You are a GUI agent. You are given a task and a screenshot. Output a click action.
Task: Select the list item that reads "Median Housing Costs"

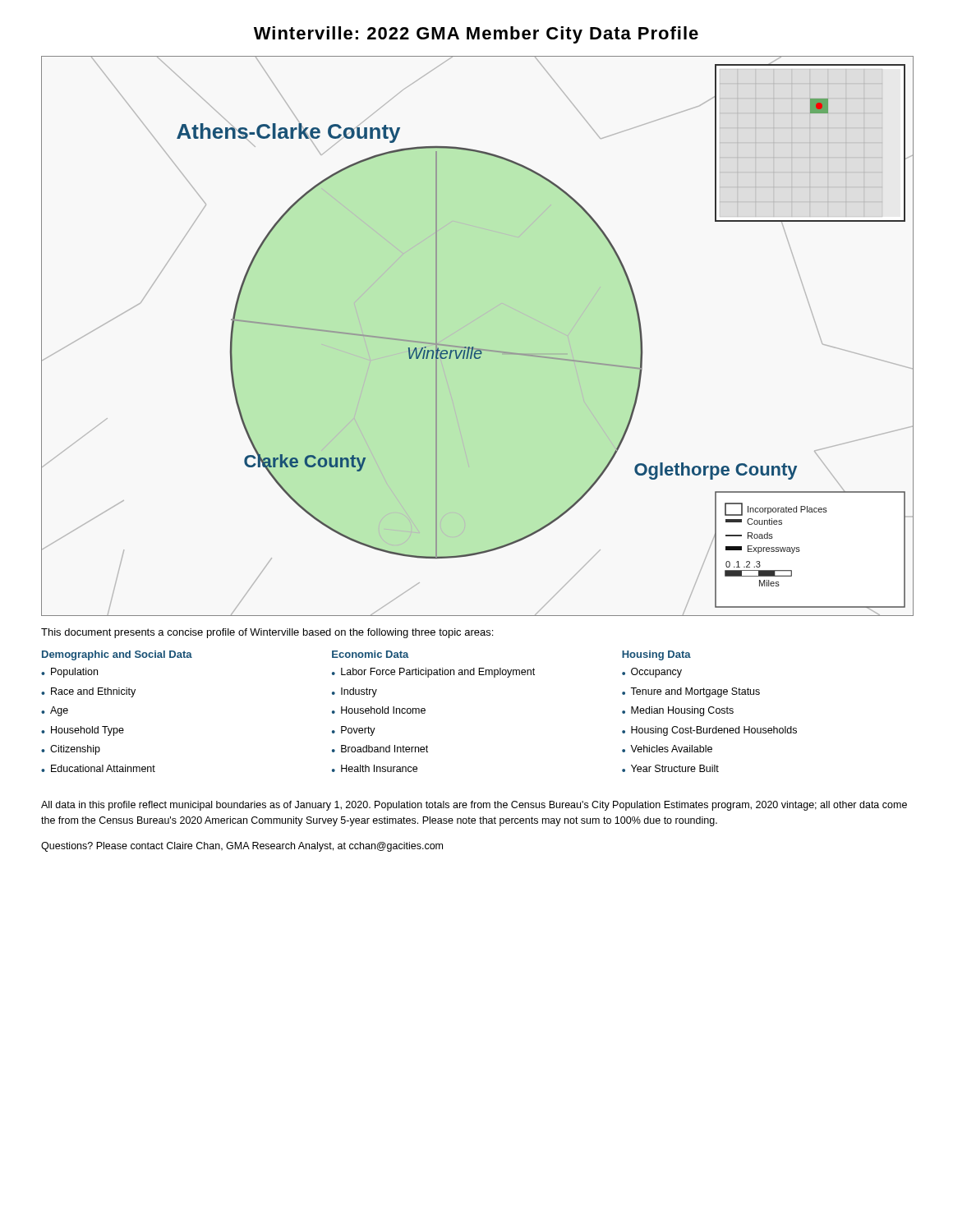(682, 711)
